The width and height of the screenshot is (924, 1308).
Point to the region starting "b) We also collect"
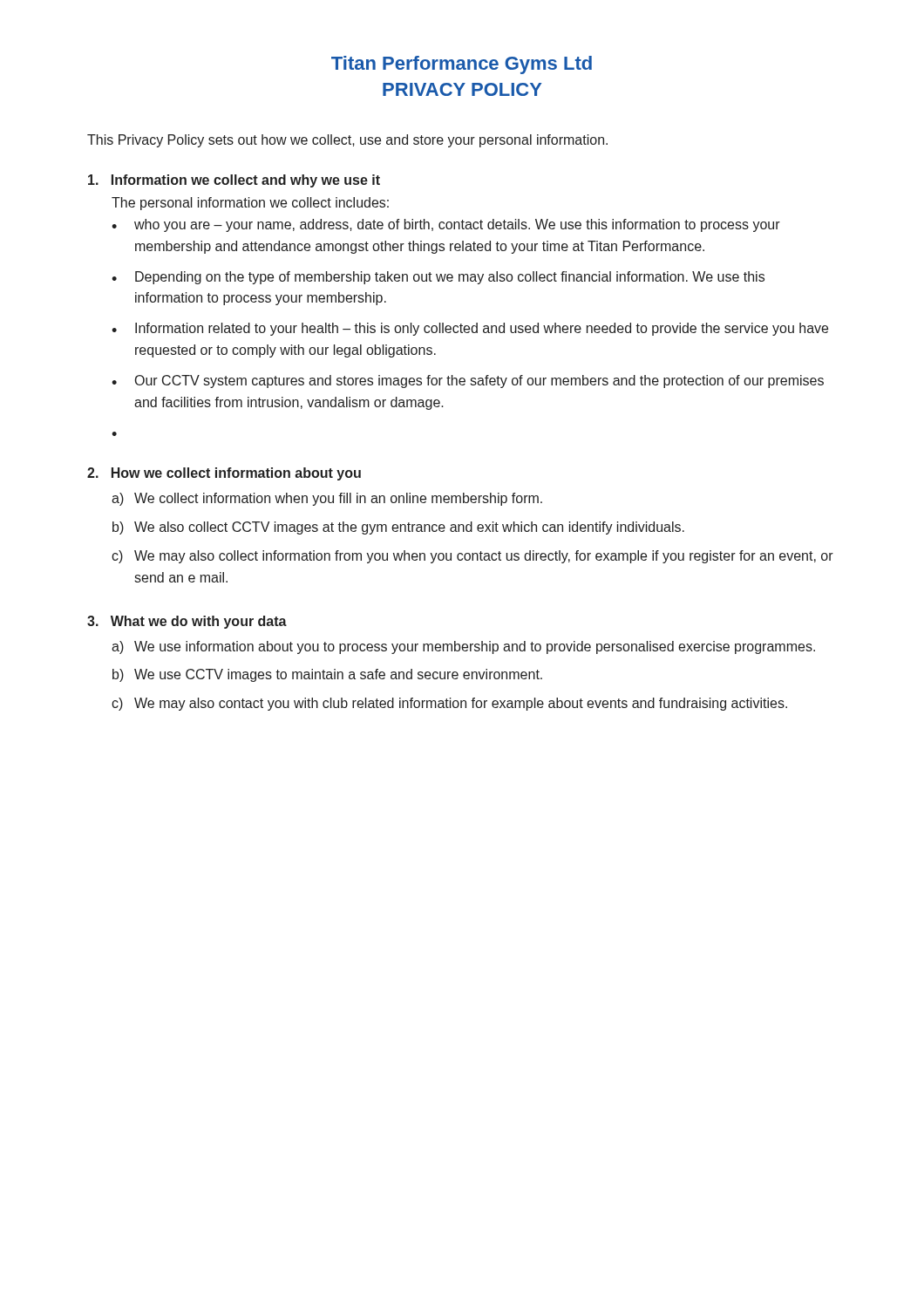[x=398, y=528]
